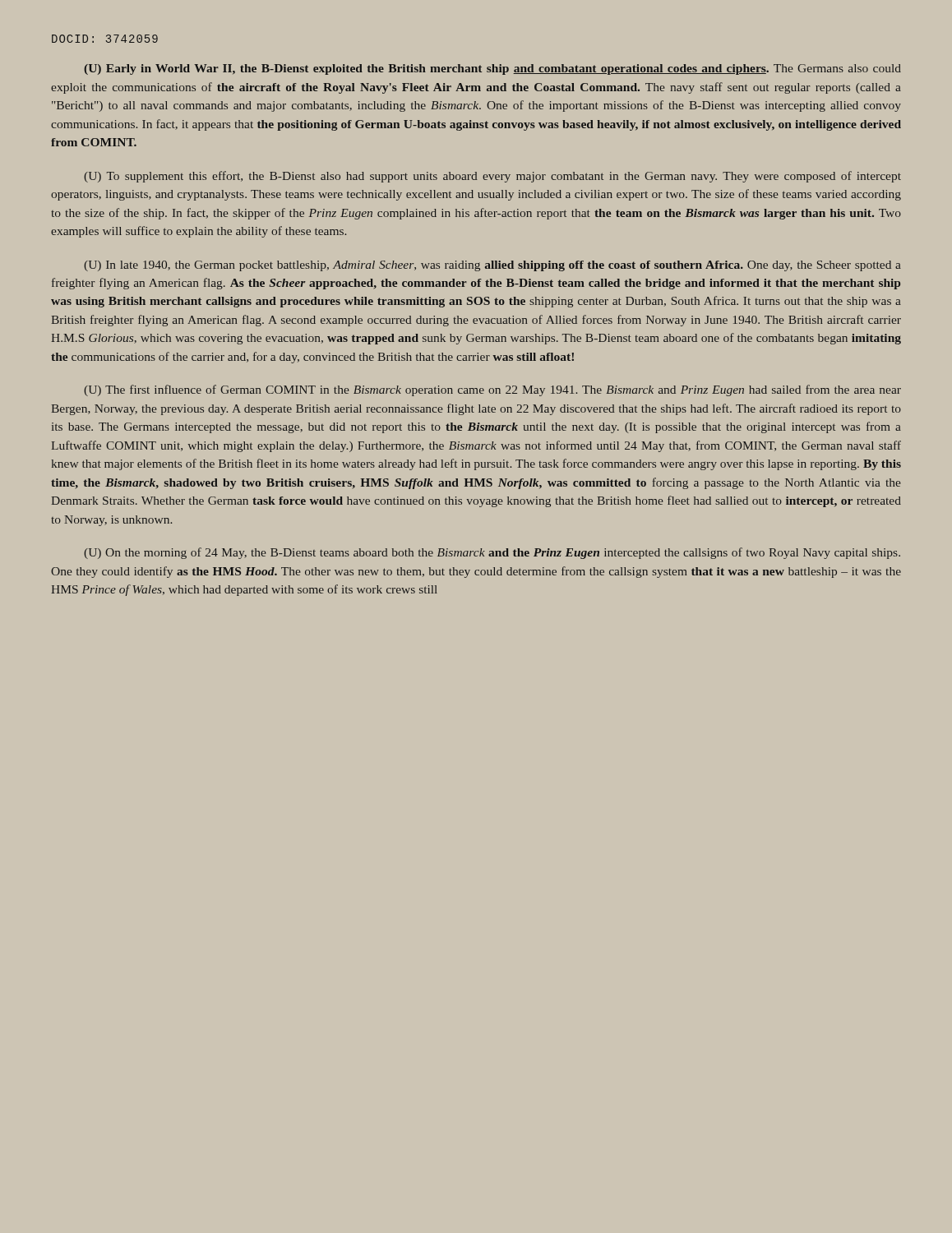The width and height of the screenshot is (952, 1233).
Task: Locate the text block starting "(U) The first influence"
Action: coord(476,454)
